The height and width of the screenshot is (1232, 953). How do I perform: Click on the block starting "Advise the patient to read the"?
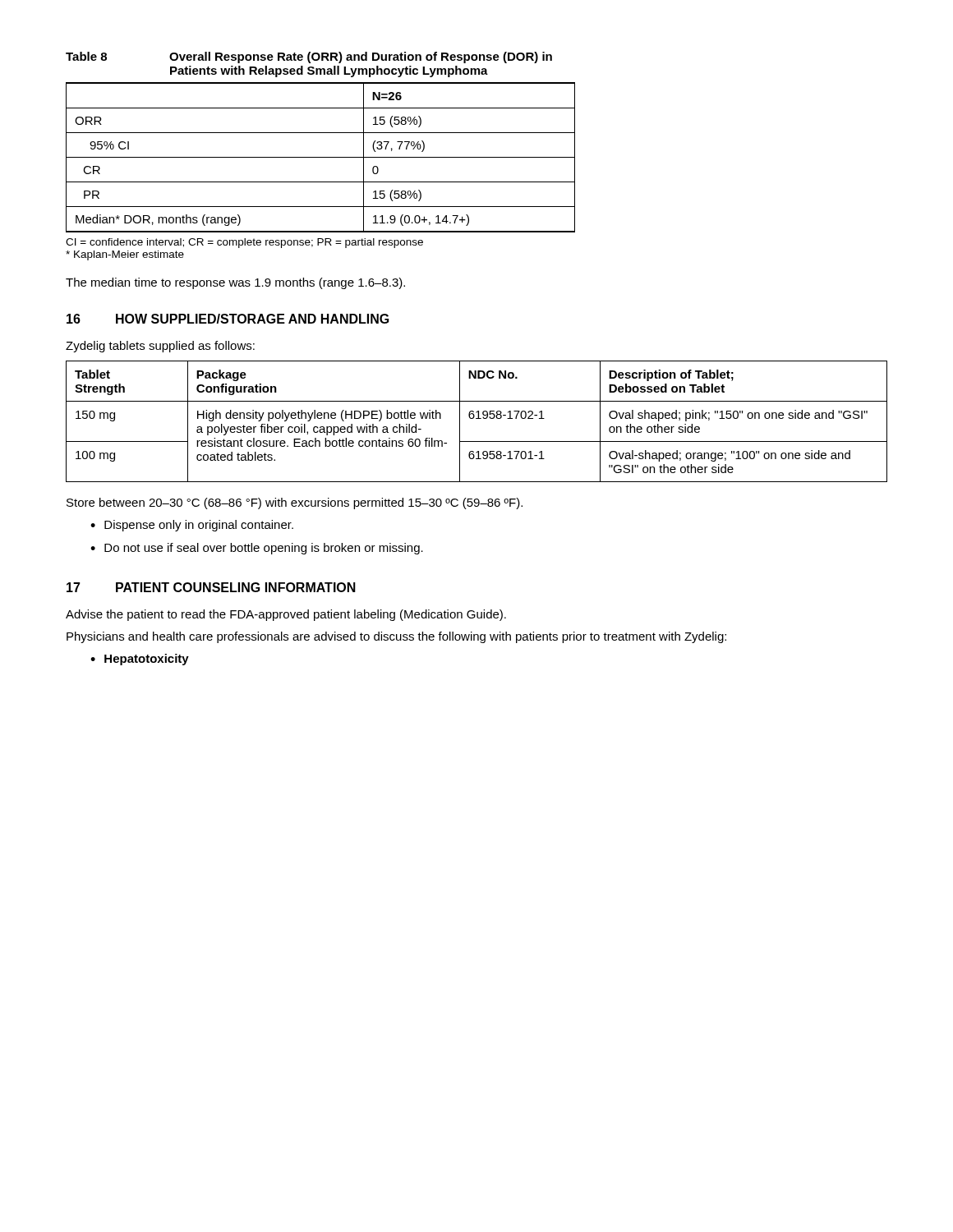click(286, 614)
